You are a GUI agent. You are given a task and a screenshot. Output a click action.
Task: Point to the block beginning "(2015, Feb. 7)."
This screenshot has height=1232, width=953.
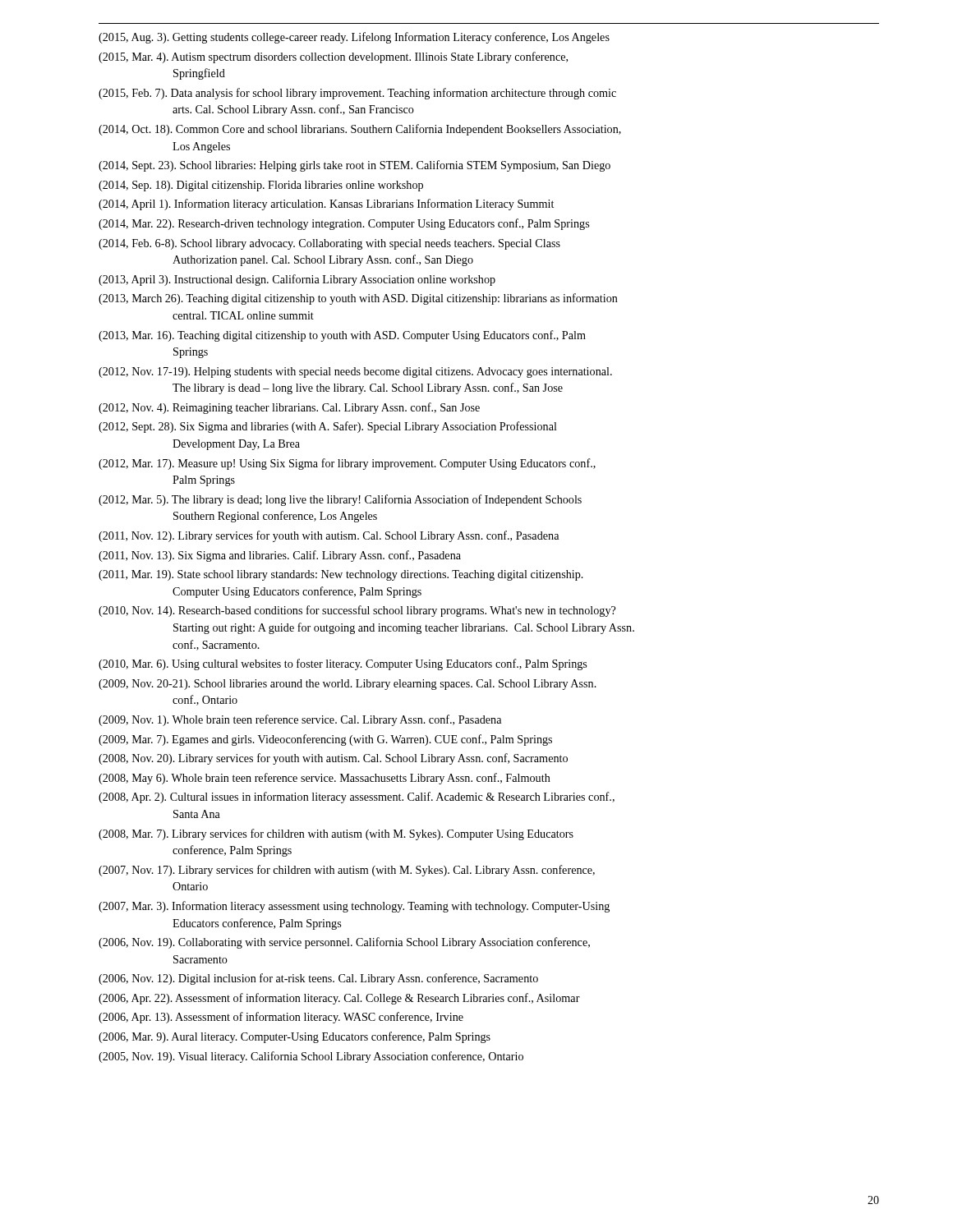click(x=357, y=101)
